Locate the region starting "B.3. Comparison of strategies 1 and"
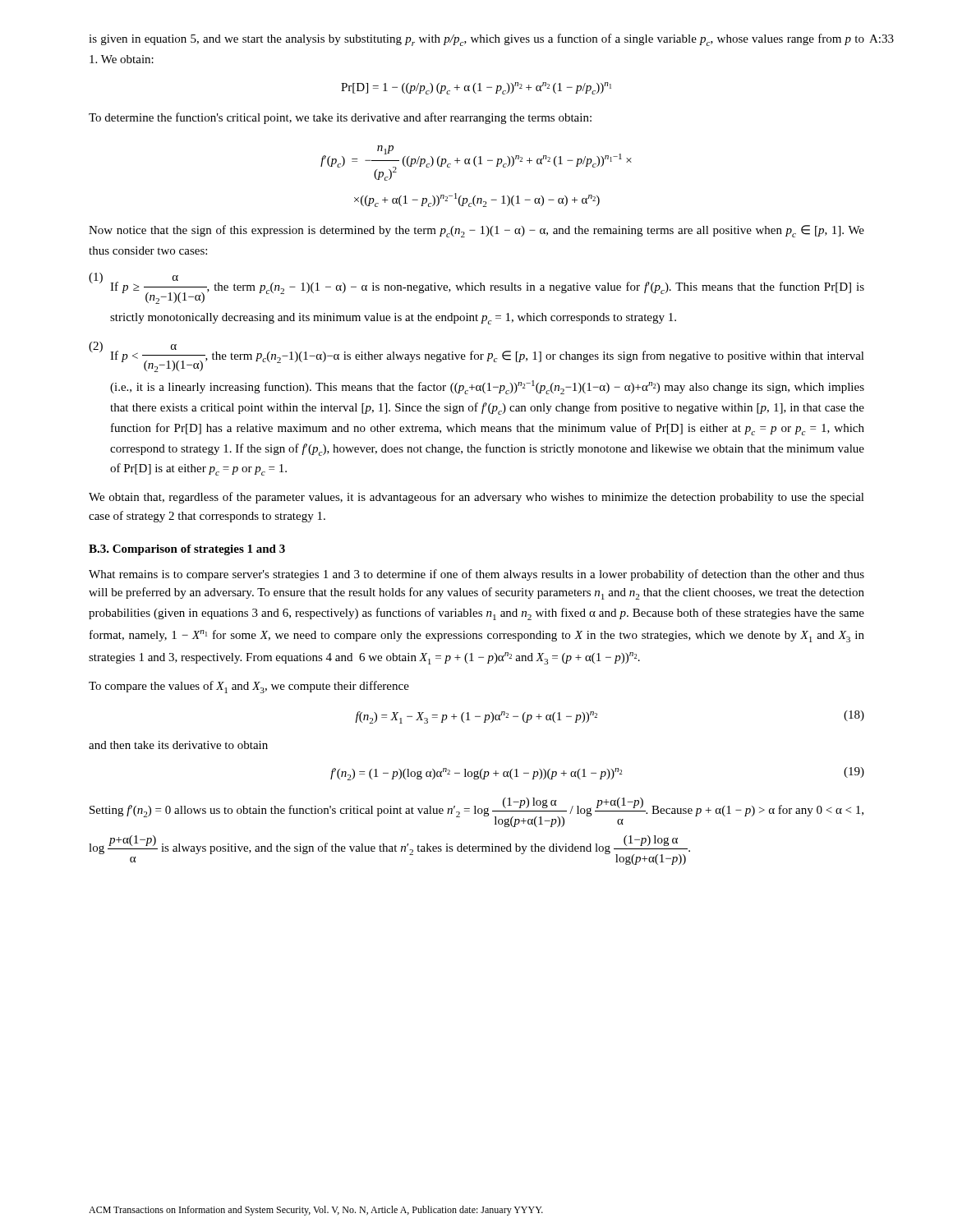The width and height of the screenshot is (953, 1232). click(x=187, y=549)
